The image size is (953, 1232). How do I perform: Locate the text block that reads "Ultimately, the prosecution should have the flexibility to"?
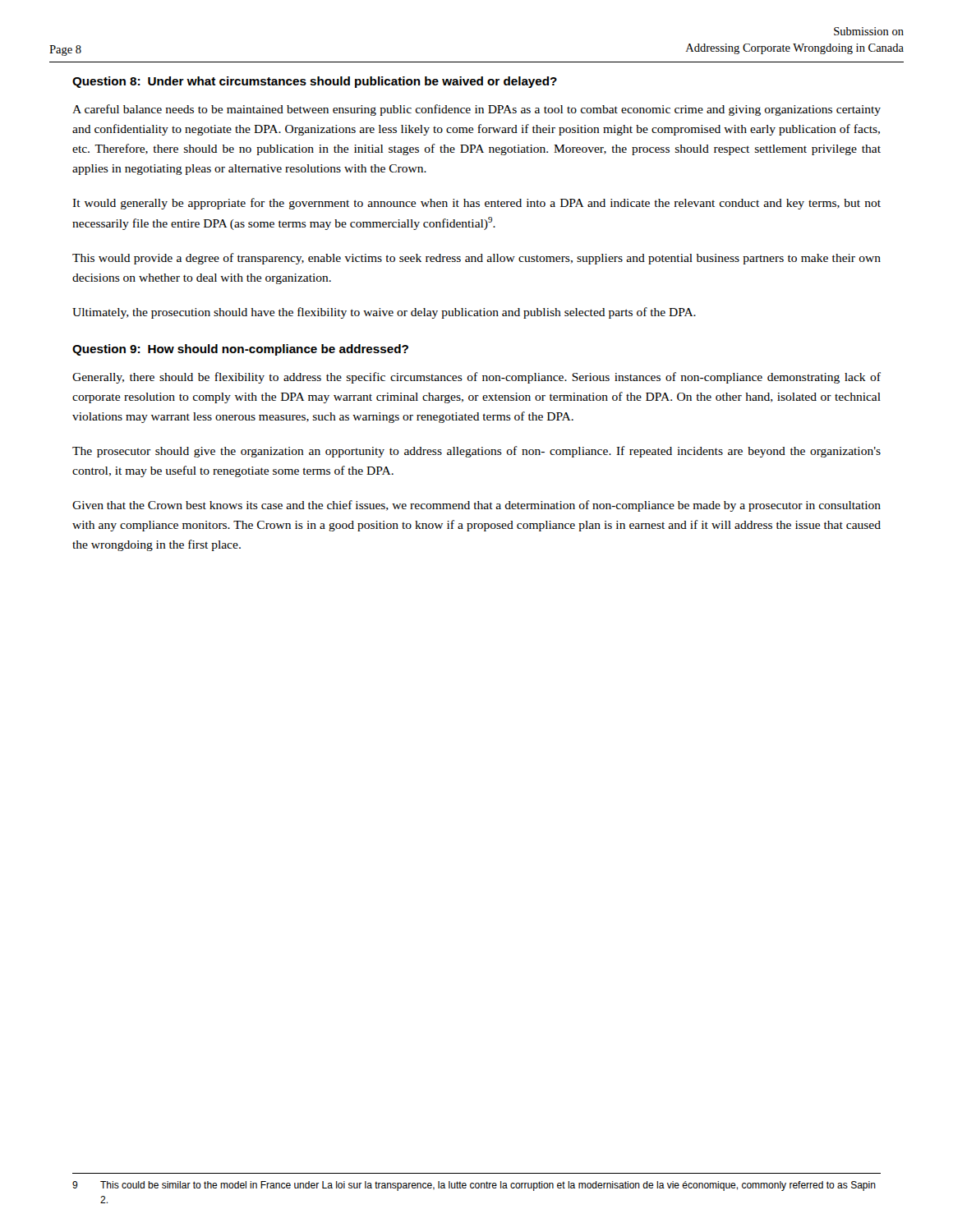384,312
